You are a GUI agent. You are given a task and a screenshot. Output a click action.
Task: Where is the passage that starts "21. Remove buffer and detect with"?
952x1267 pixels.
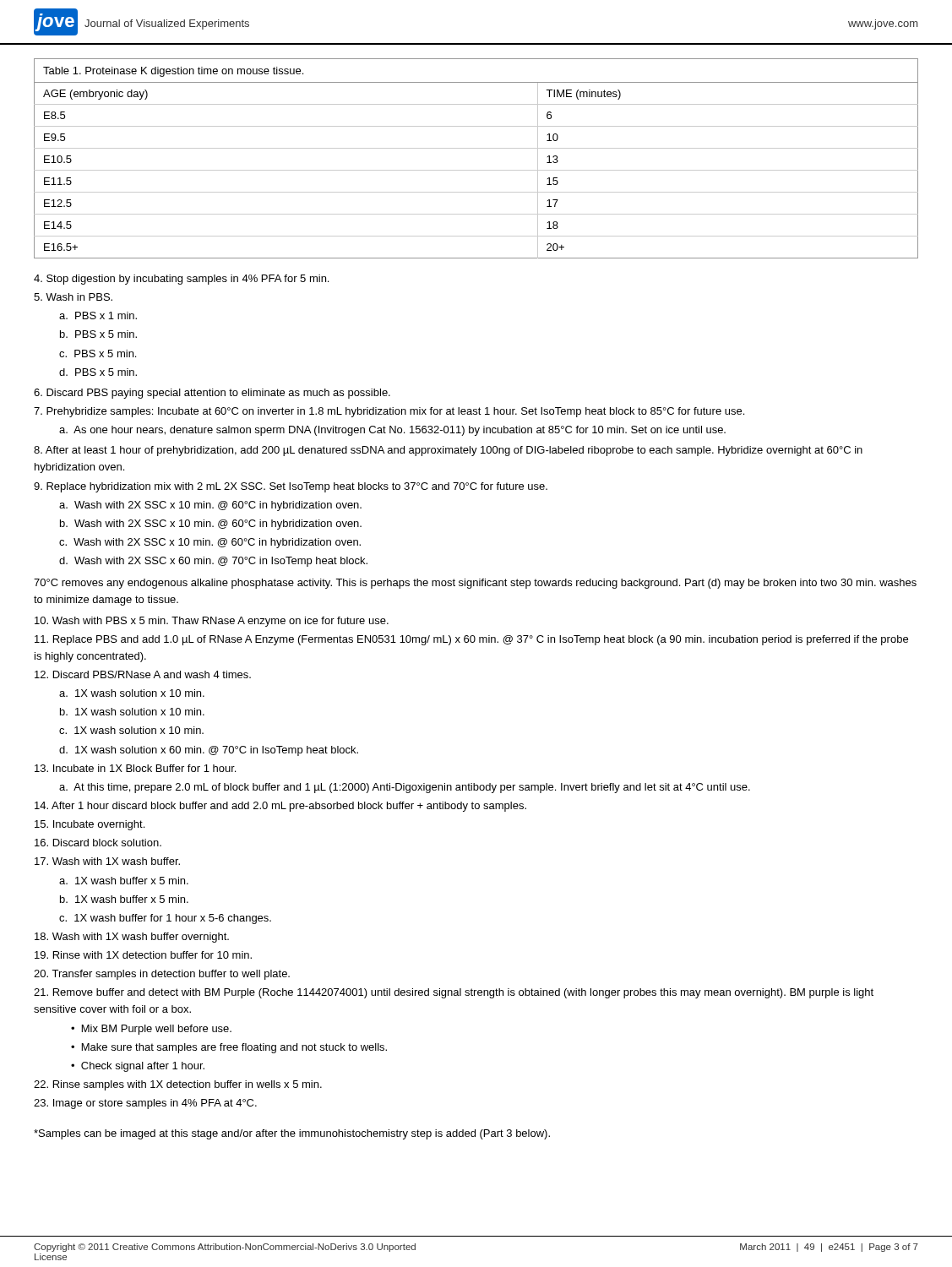pos(454,1001)
